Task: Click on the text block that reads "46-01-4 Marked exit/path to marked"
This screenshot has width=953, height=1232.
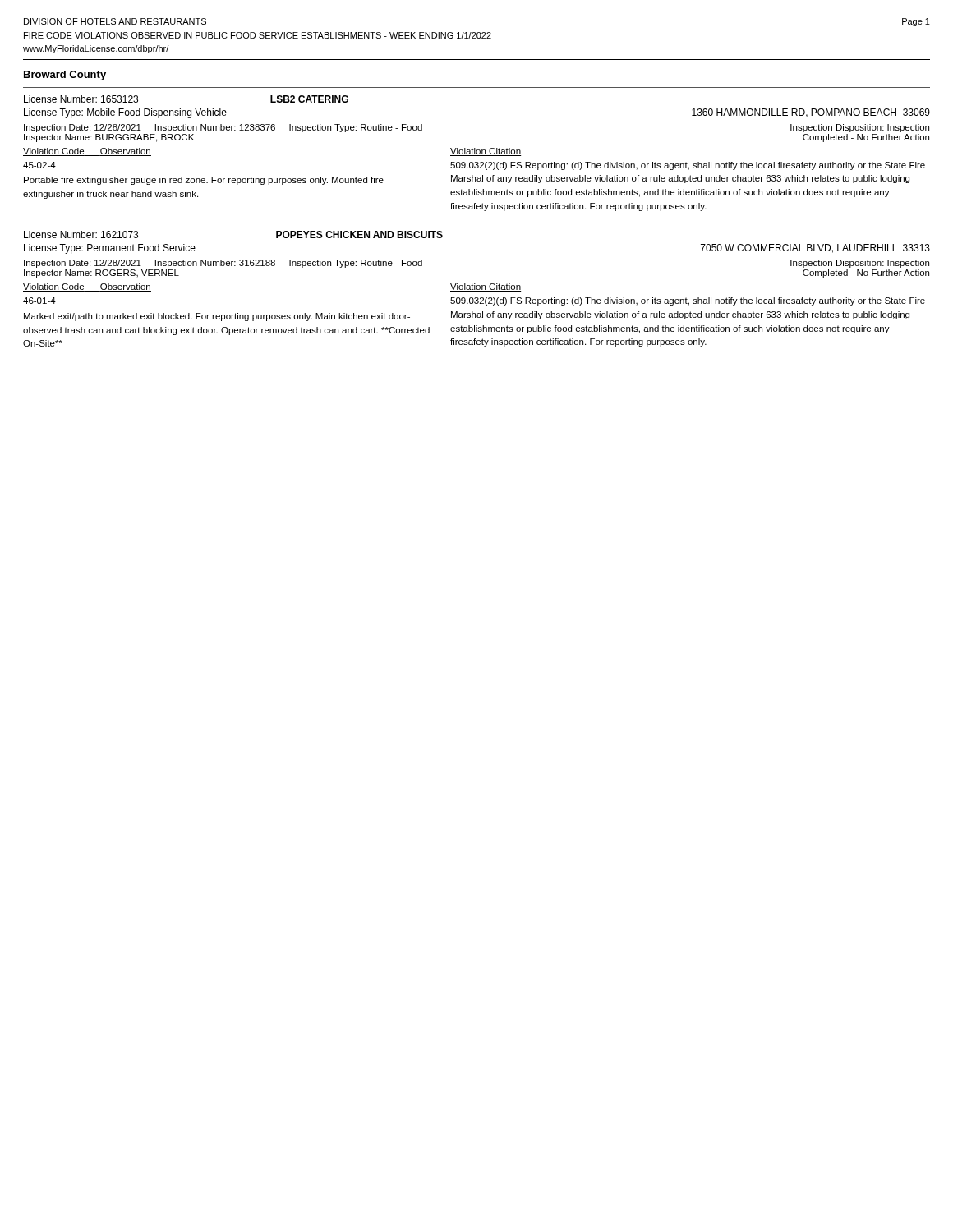Action: coord(476,322)
